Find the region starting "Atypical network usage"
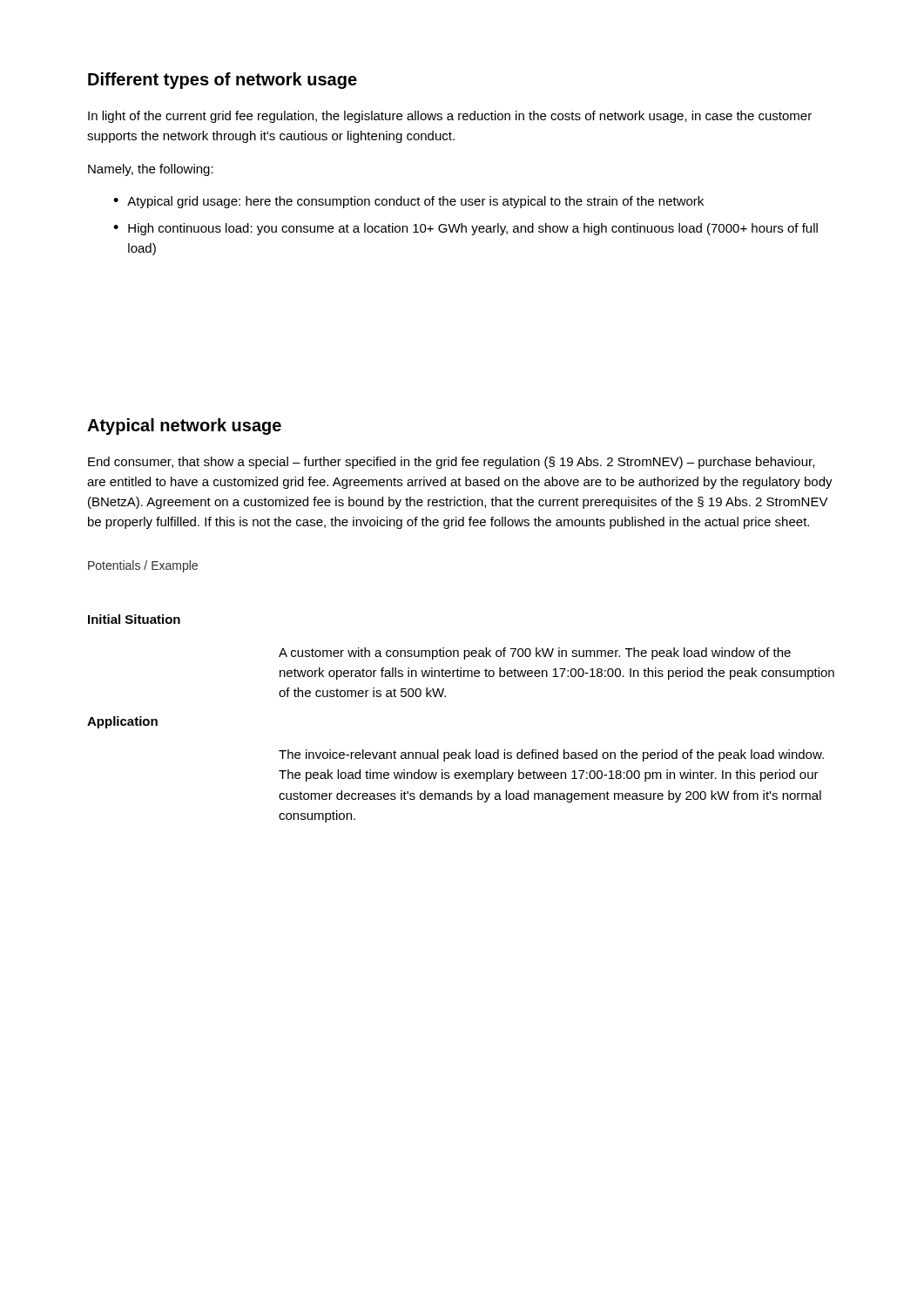924x1307 pixels. [184, 425]
